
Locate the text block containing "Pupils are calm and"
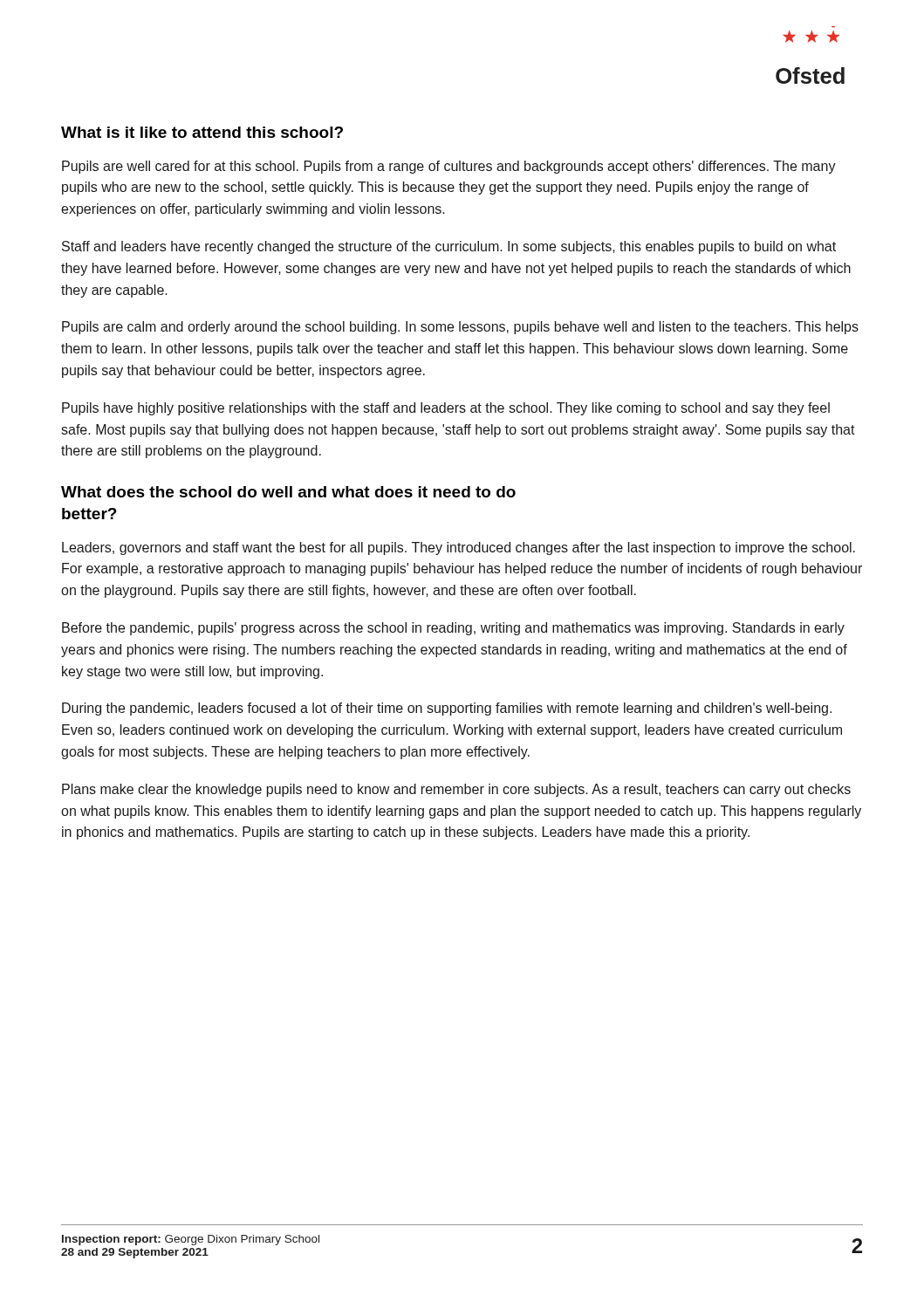[x=460, y=349]
